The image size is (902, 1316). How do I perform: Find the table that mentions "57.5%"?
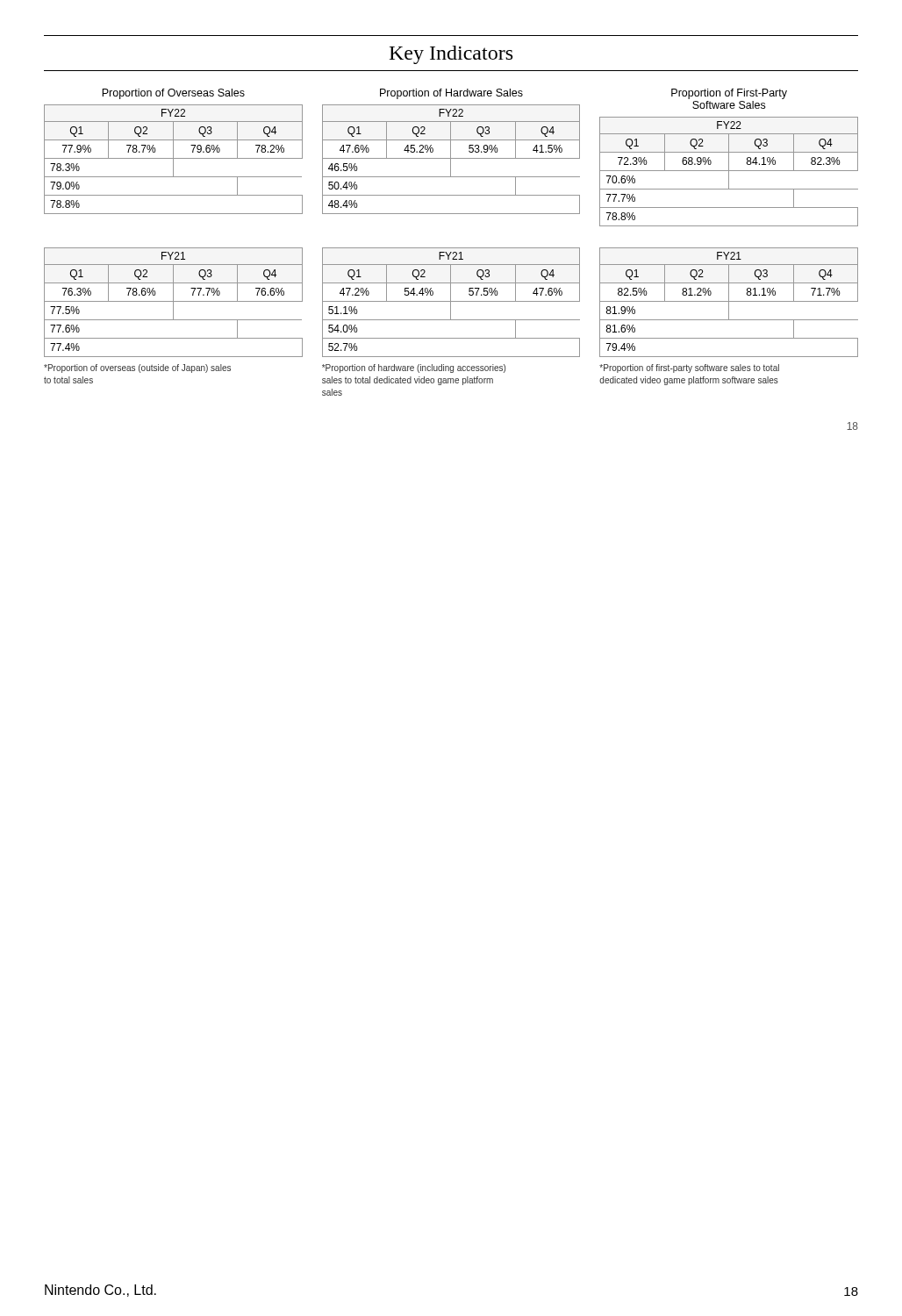coord(451,302)
